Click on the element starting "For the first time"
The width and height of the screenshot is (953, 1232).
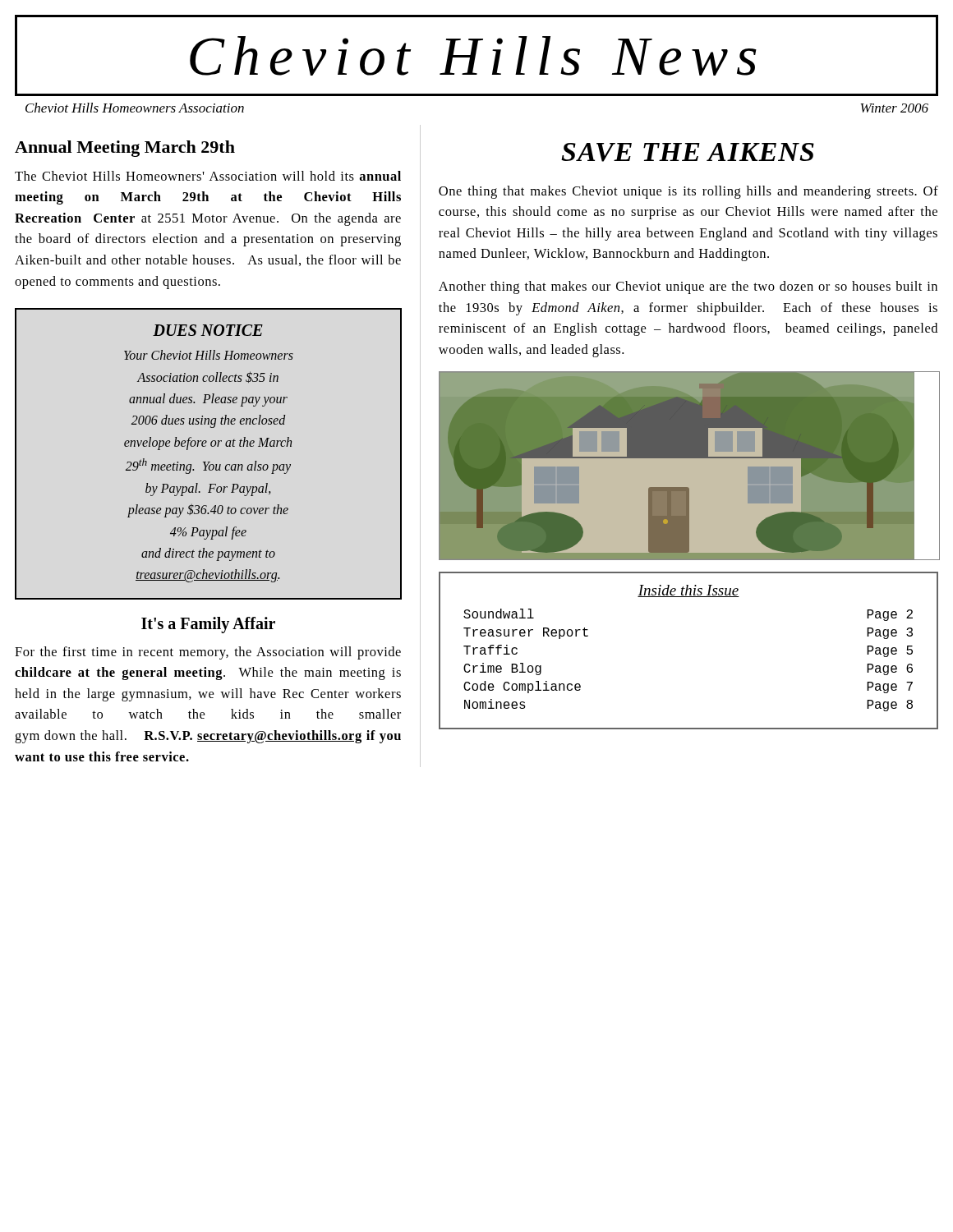coord(208,704)
